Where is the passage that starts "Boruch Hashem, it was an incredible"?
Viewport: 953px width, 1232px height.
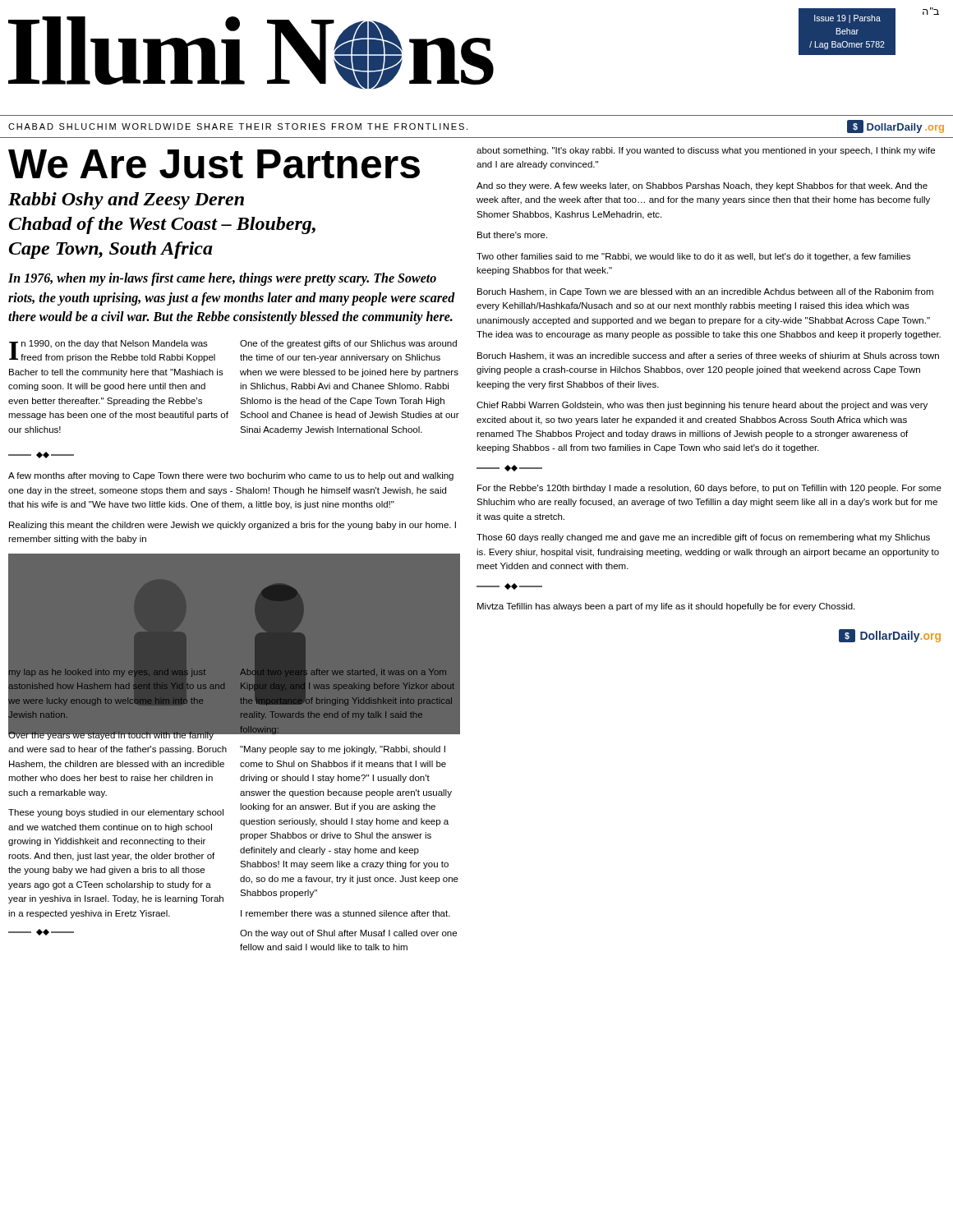pos(708,370)
